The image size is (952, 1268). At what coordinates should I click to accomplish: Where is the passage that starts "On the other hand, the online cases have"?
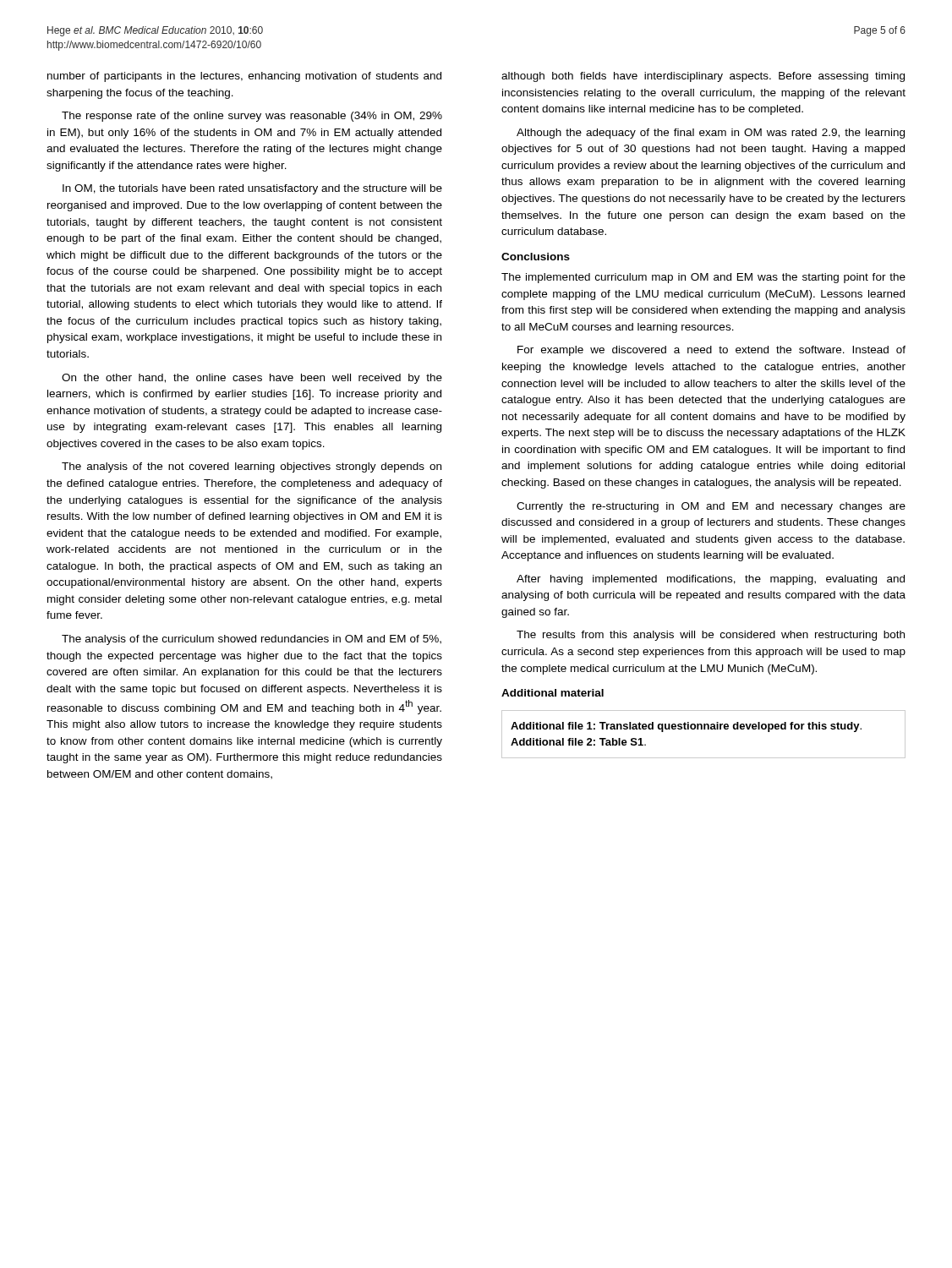point(244,410)
